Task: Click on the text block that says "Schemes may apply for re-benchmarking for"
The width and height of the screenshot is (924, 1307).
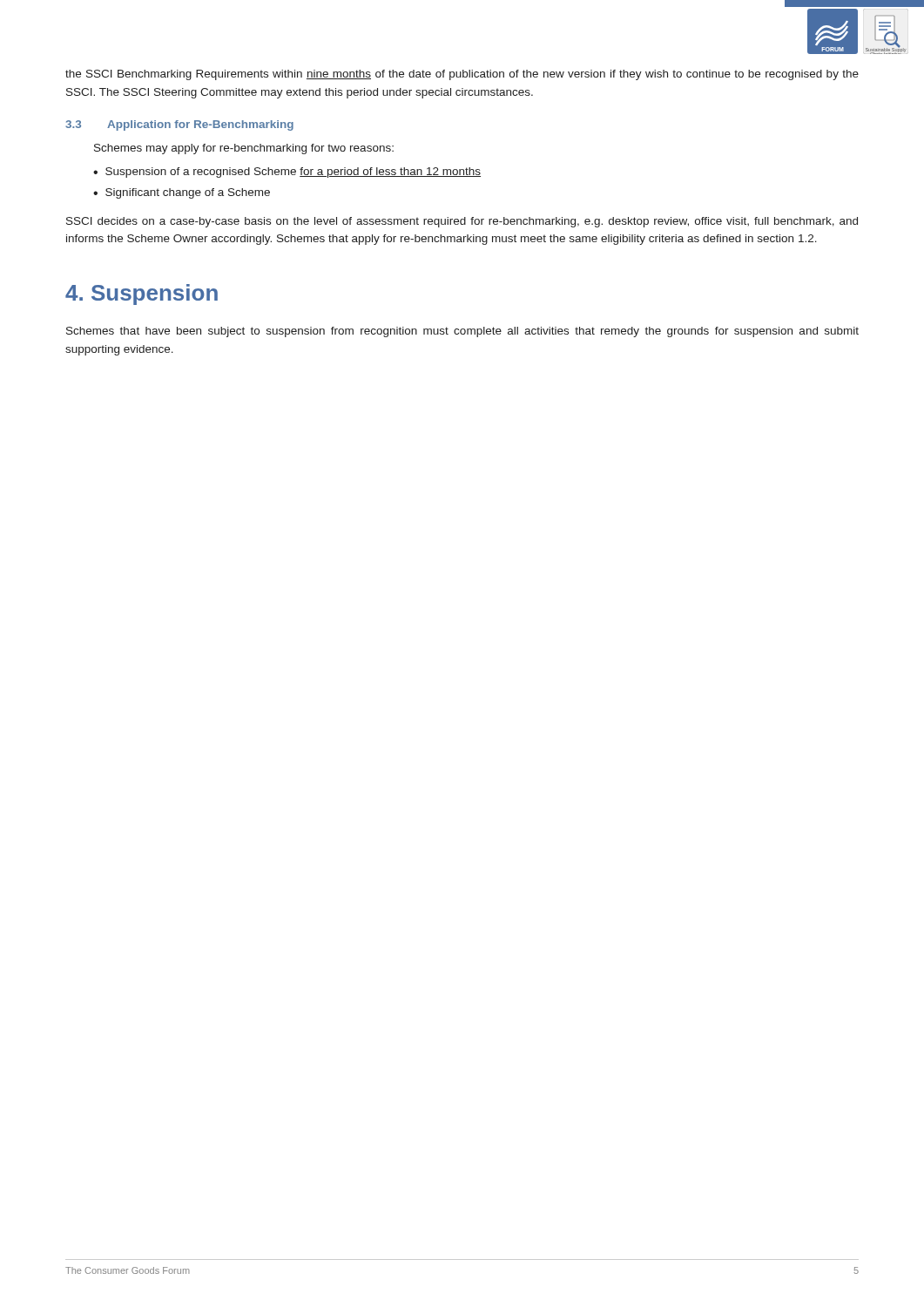Action: [244, 148]
